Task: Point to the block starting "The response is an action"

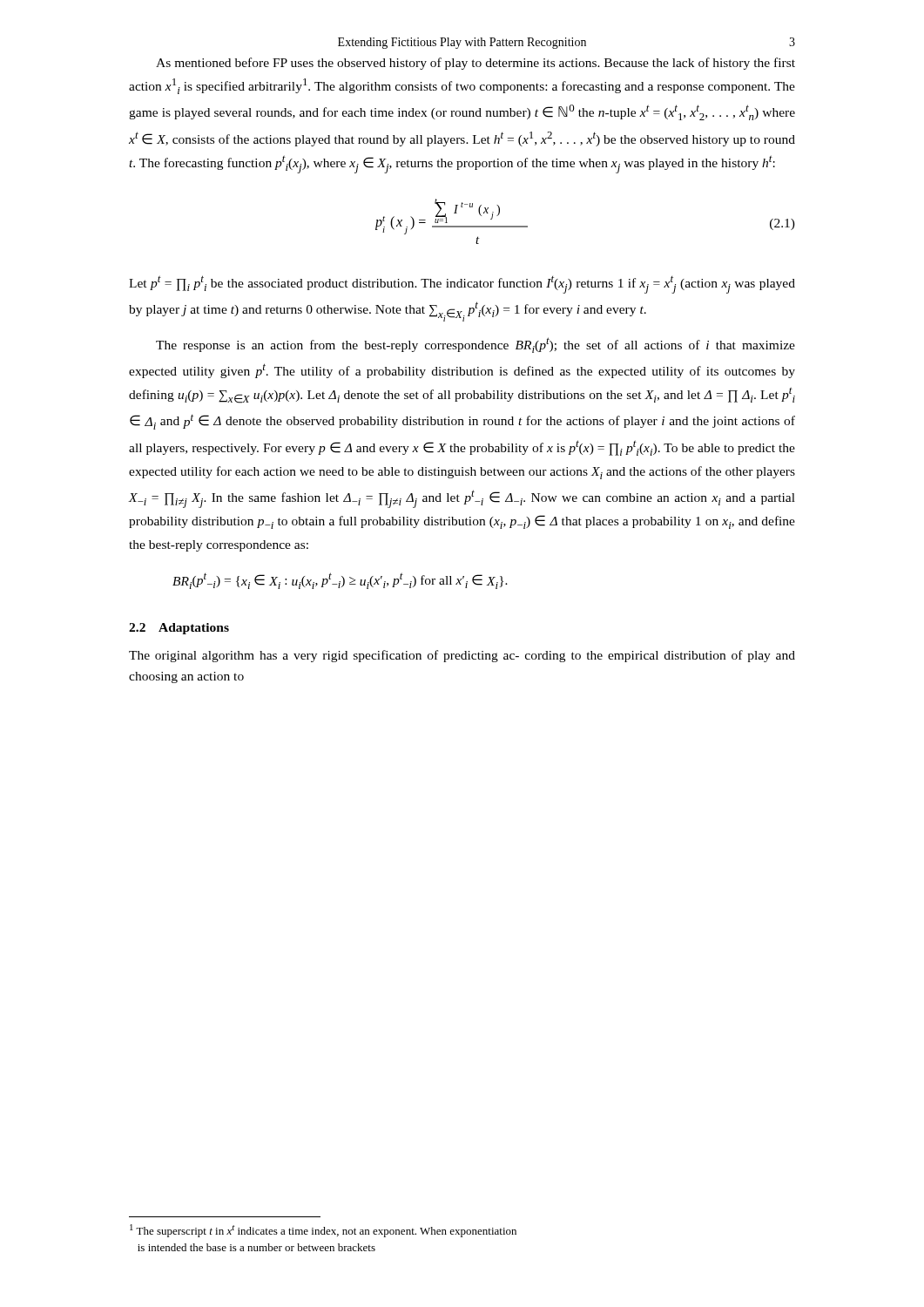Action: click(462, 444)
